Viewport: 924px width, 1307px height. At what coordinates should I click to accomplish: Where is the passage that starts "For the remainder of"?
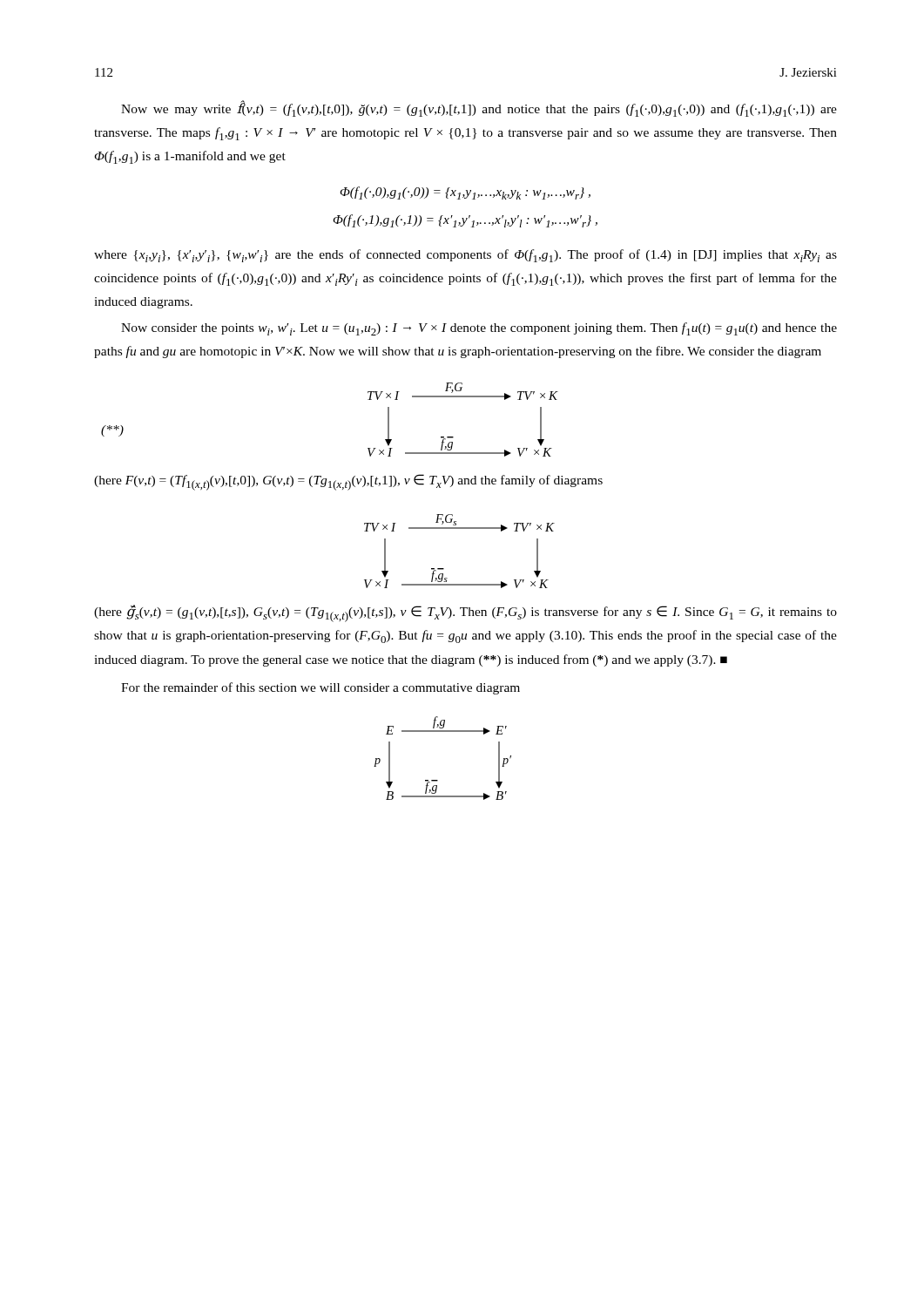[321, 687]
